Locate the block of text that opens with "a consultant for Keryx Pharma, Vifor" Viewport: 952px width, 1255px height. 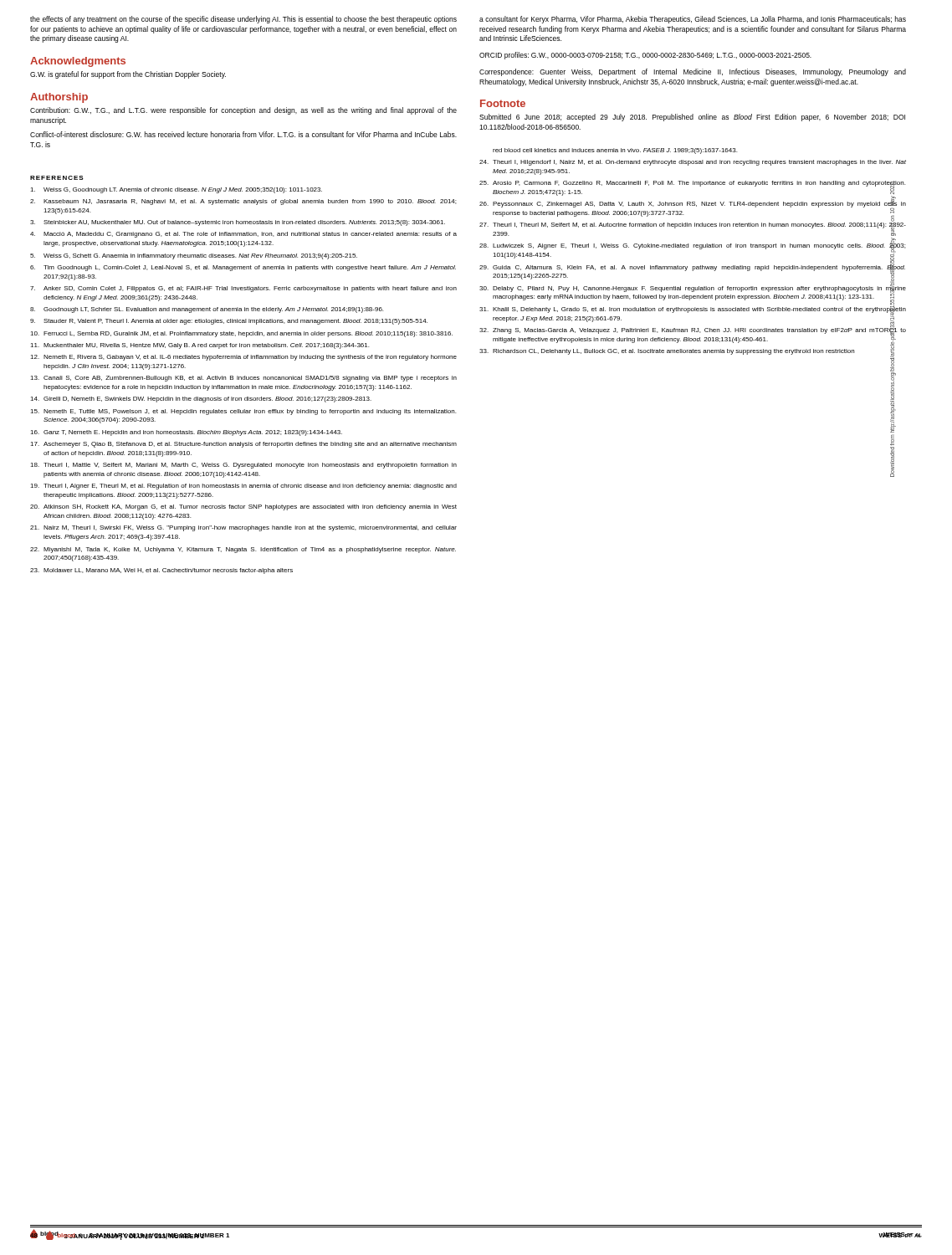[693, 30]
